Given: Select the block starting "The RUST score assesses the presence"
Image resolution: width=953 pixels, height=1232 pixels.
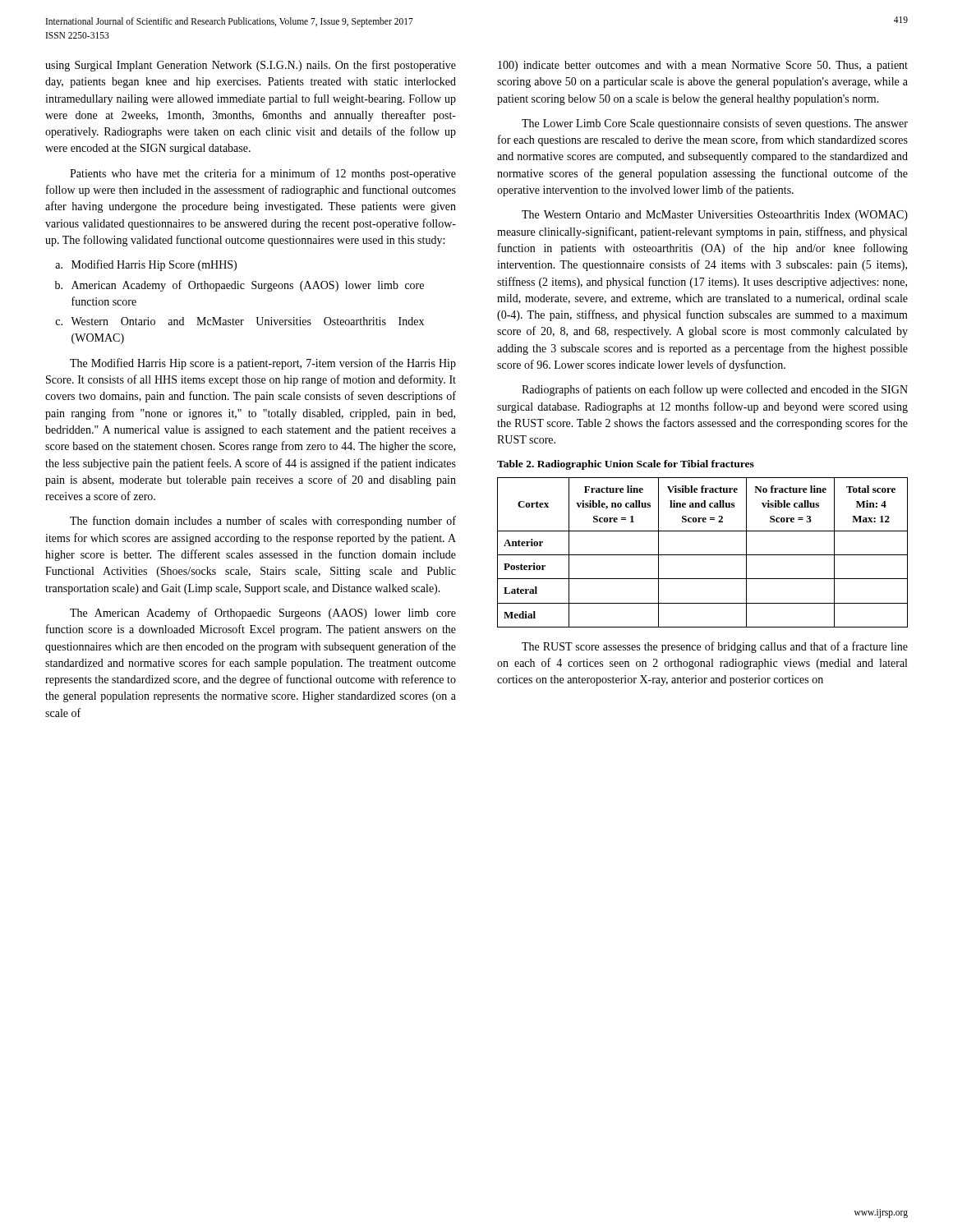Looking at the screenshot, I should [x=702, y=664].
